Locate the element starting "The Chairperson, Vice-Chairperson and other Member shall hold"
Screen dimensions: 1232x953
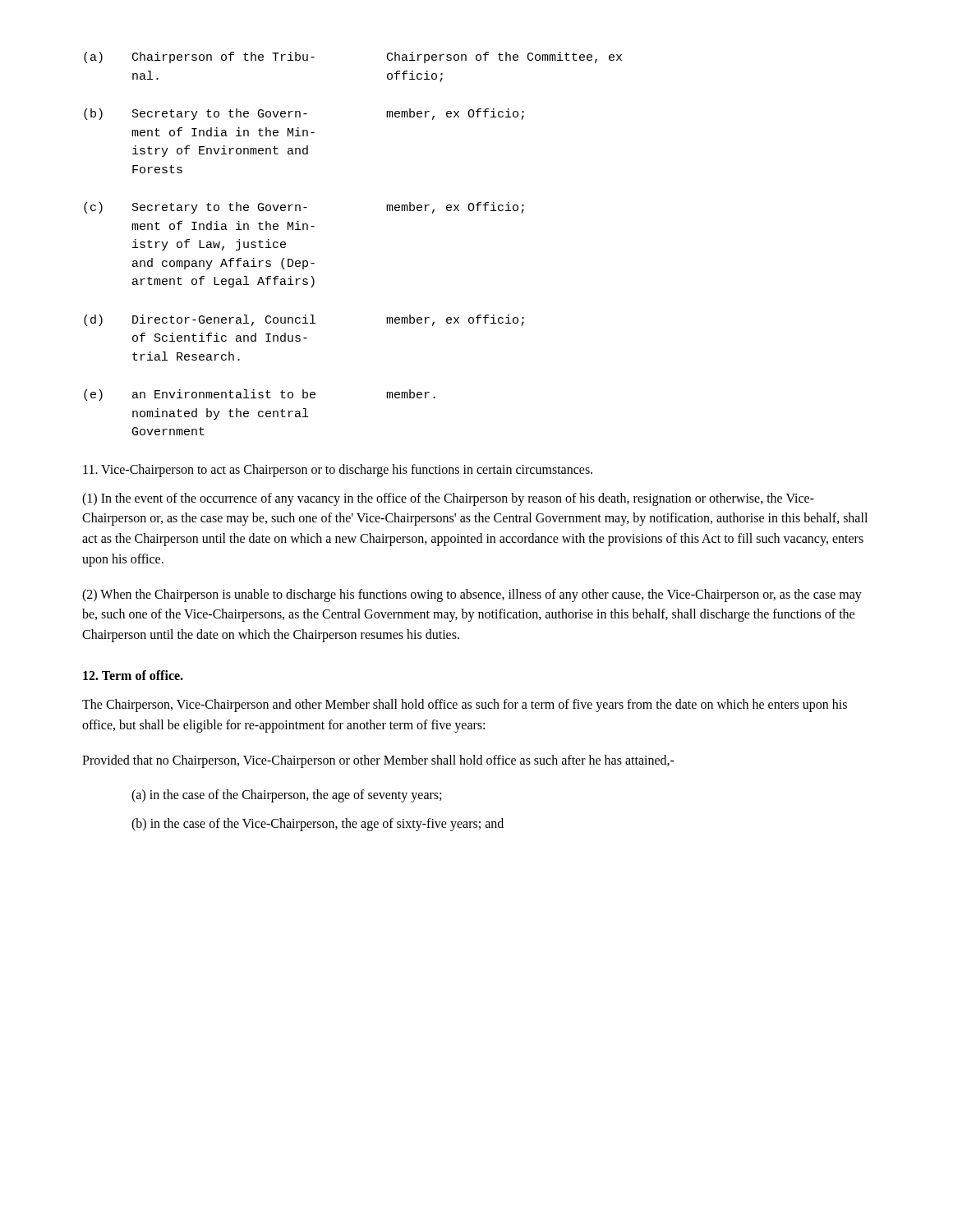click(465, 715)
